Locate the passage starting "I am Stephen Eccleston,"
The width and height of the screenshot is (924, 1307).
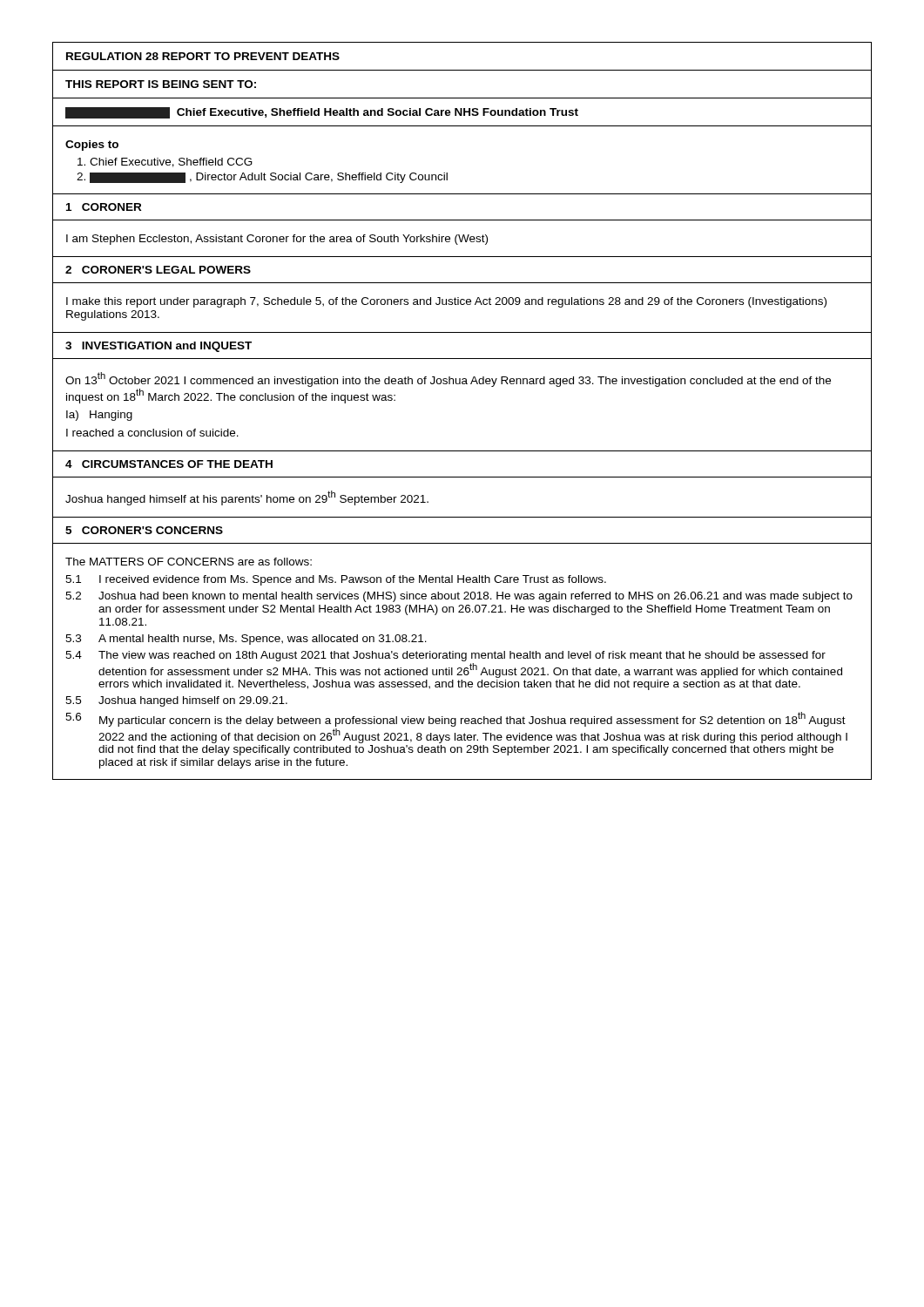[462, 239]
